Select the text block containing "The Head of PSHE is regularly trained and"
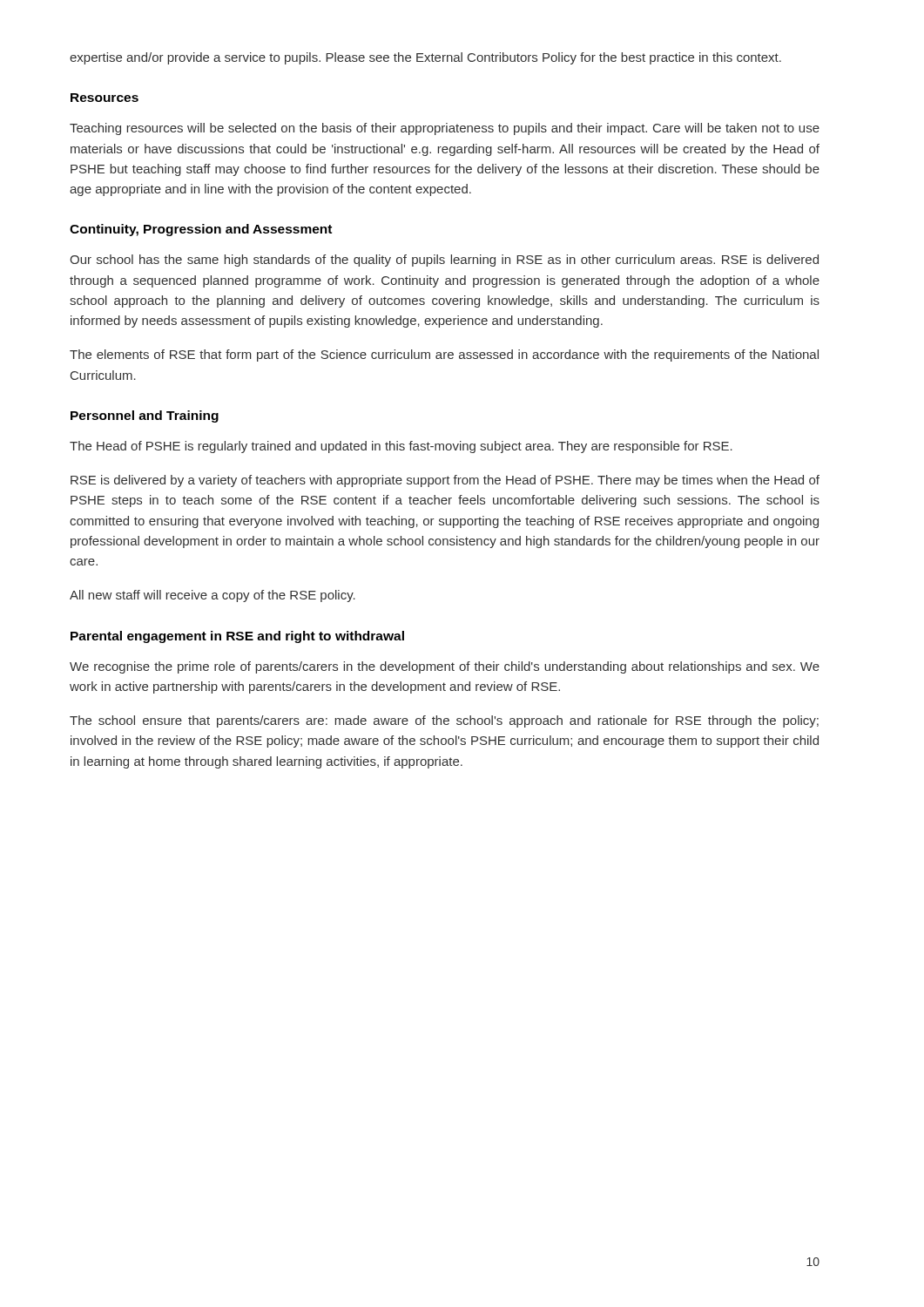This screenshot has height=1307, width=924. (x=401, y=445)
